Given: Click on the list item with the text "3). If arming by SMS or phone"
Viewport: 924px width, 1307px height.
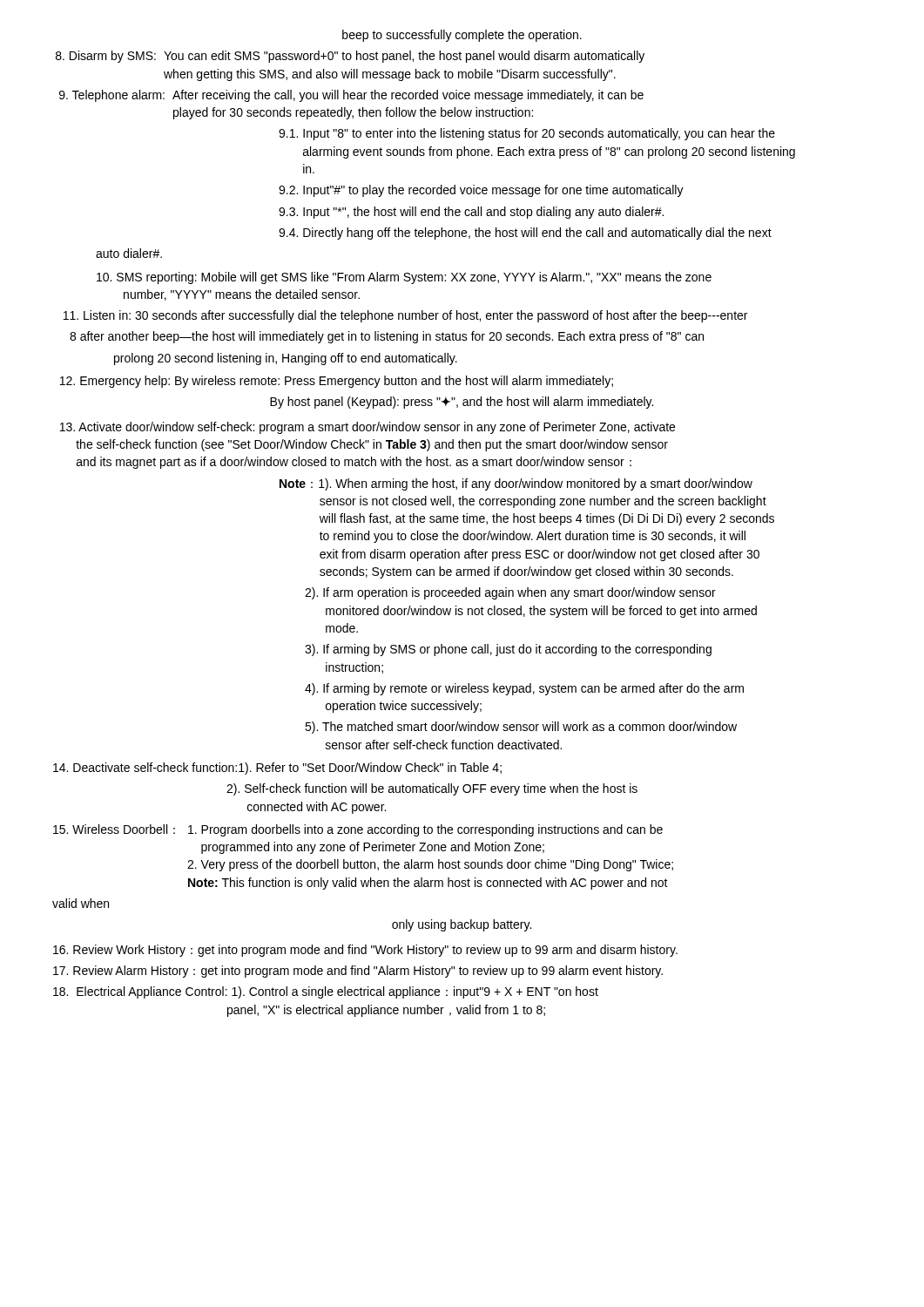Looking at the screenshot, I should (x=508, y=658).
